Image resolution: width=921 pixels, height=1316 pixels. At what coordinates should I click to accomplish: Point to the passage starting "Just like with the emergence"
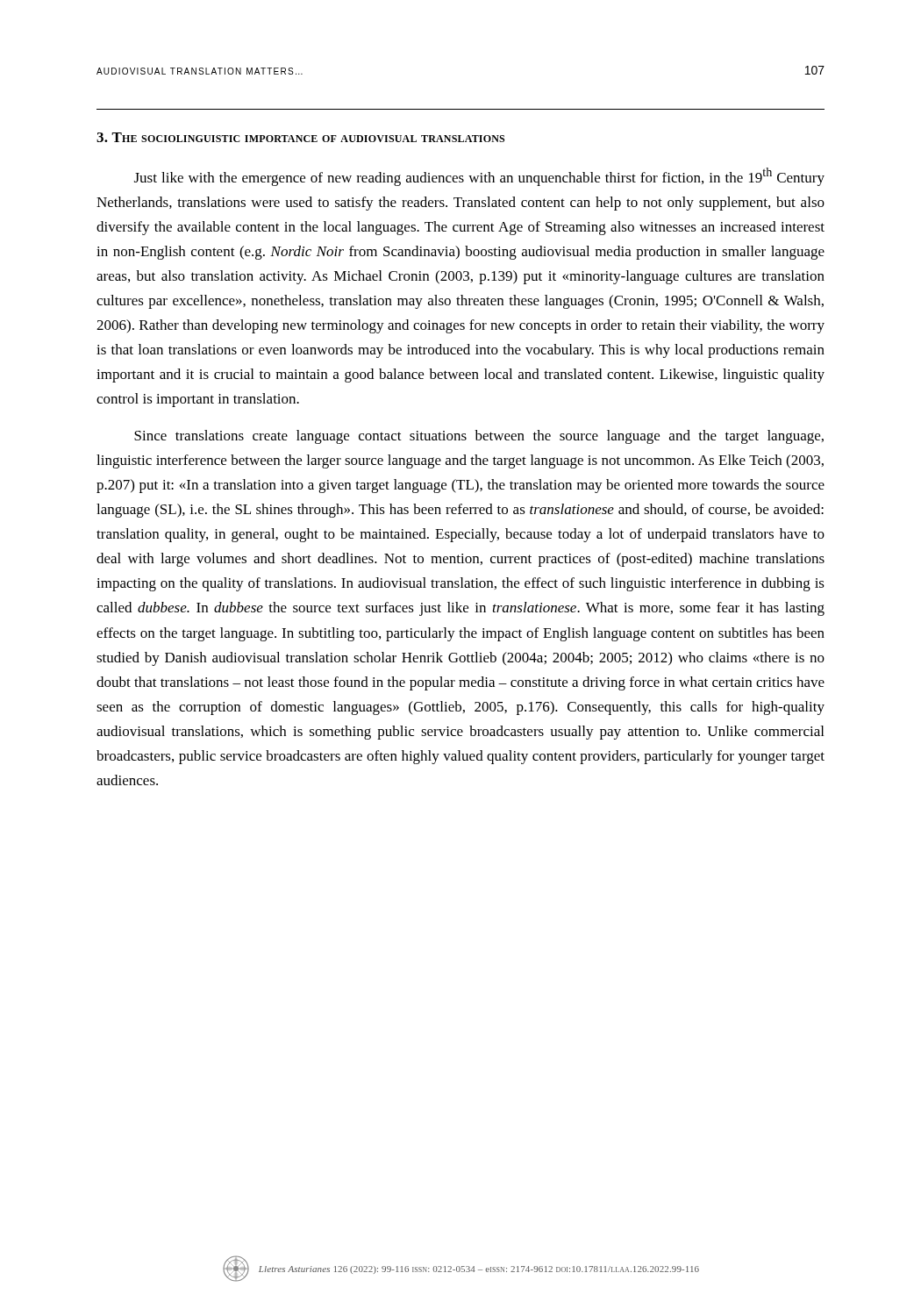tap(460, 478)
